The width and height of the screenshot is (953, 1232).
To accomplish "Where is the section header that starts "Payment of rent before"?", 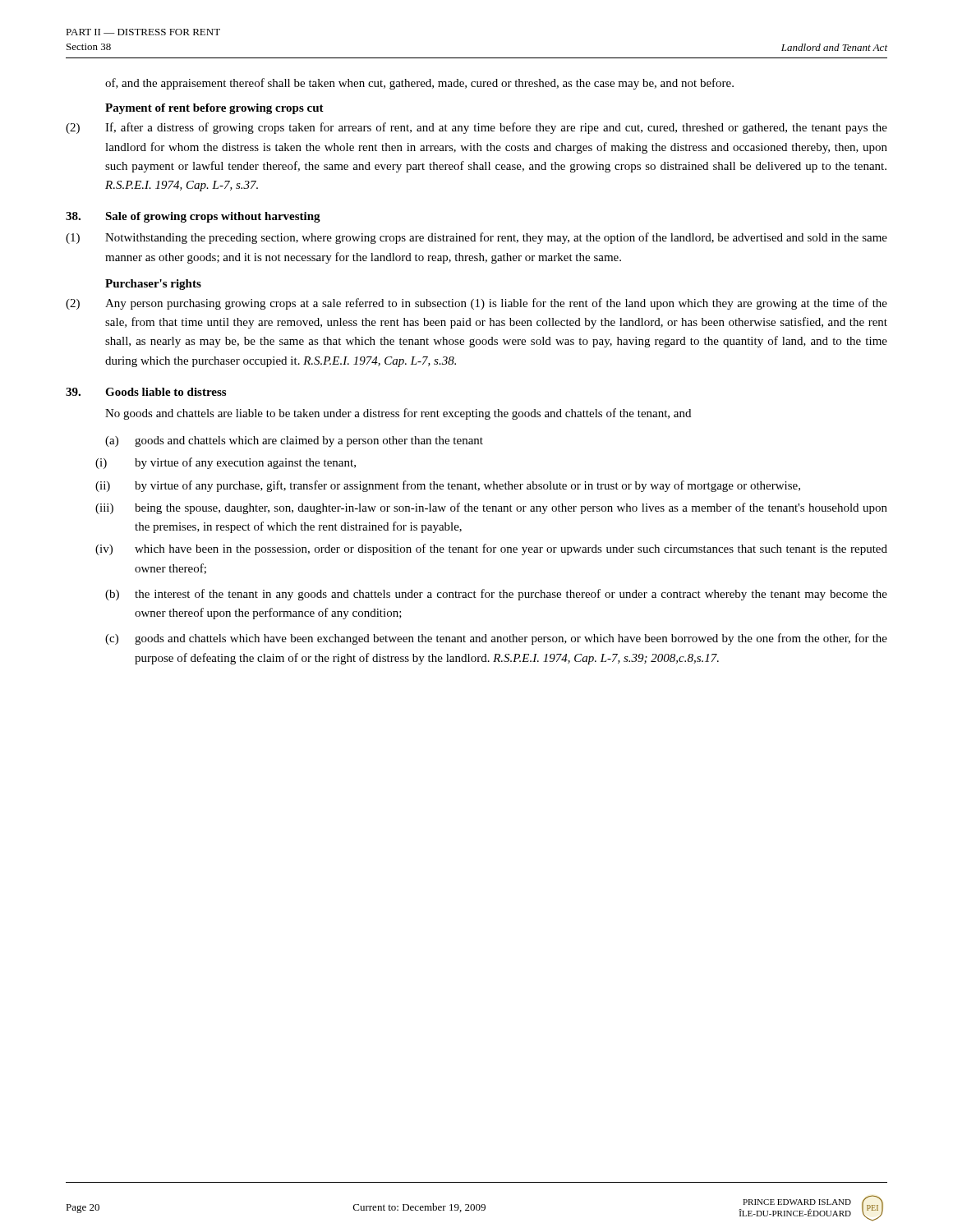I will (214, 108).
